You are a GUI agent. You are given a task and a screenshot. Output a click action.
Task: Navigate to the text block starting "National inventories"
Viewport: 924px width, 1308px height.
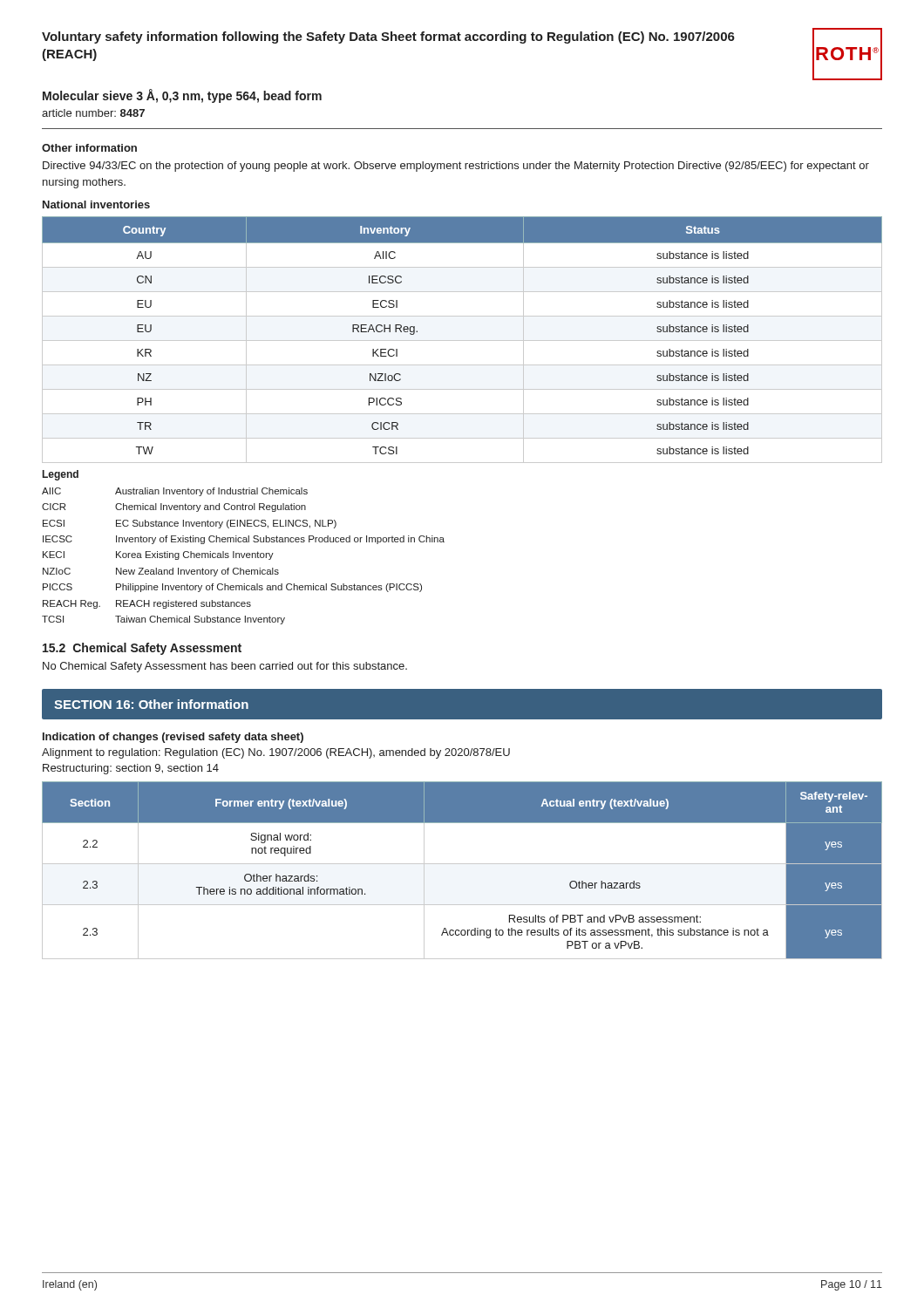(96, 204)
